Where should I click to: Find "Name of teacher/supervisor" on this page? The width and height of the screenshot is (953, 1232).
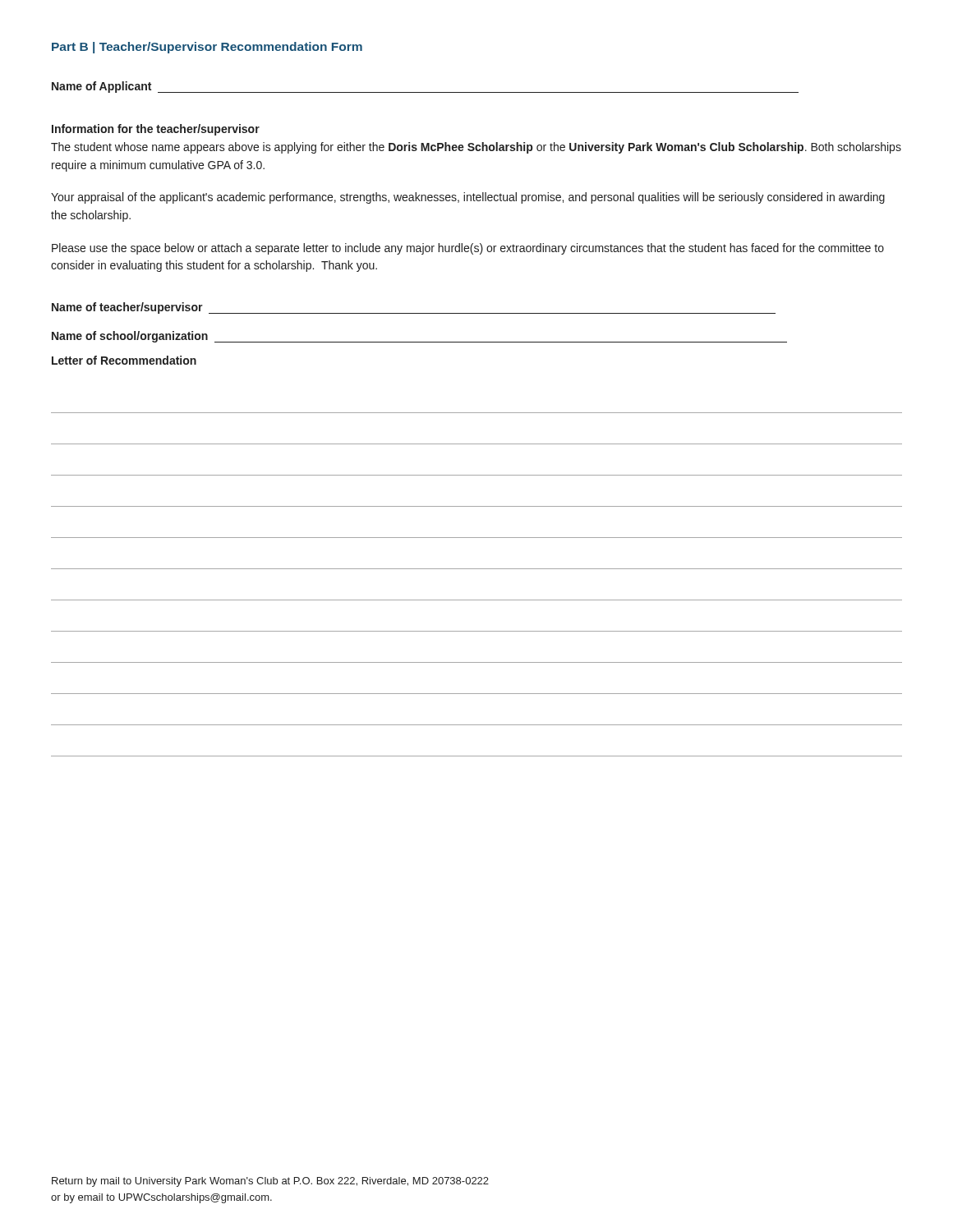pos(413,307)
